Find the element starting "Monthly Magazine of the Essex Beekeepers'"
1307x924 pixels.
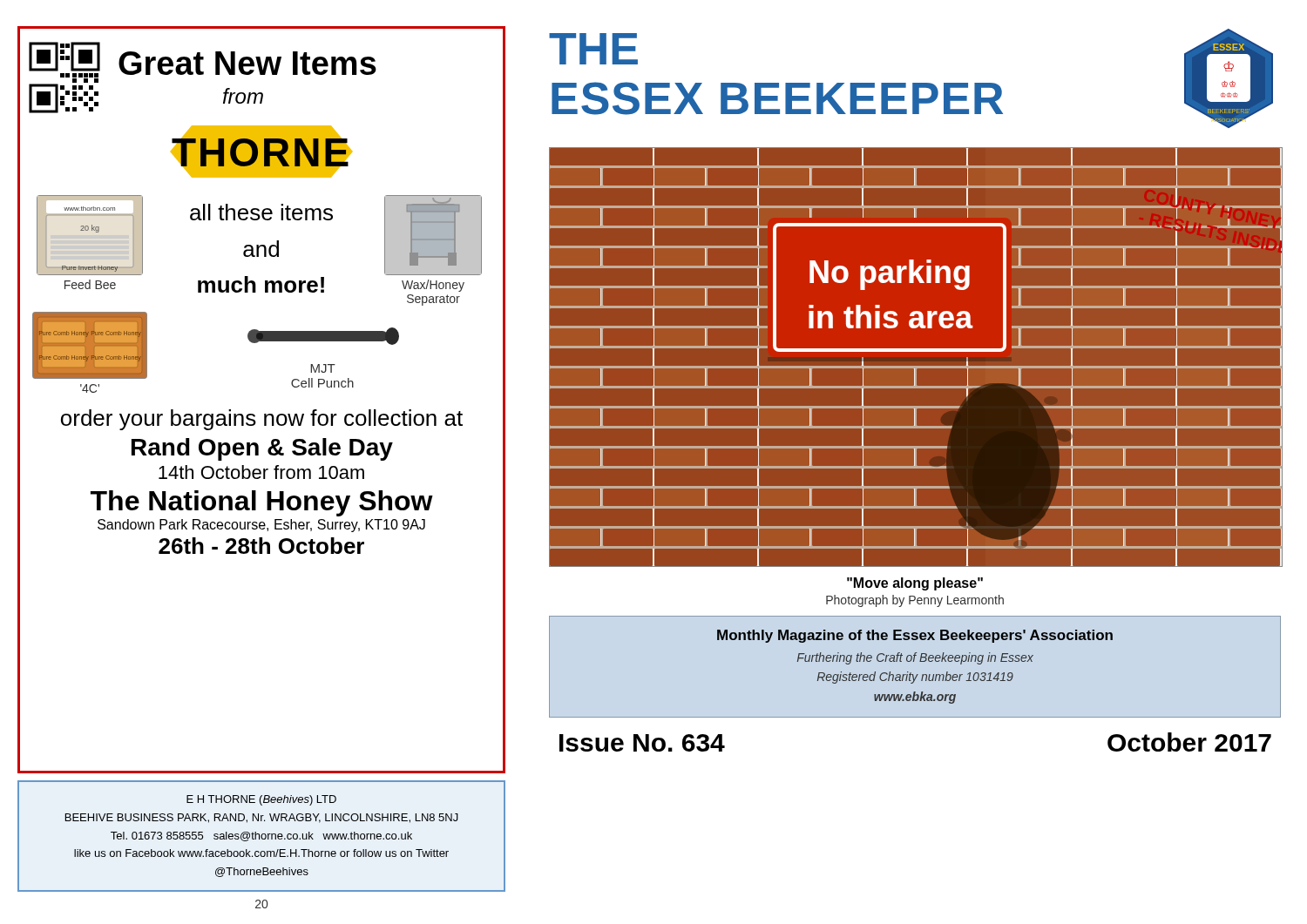coord(915,667)
